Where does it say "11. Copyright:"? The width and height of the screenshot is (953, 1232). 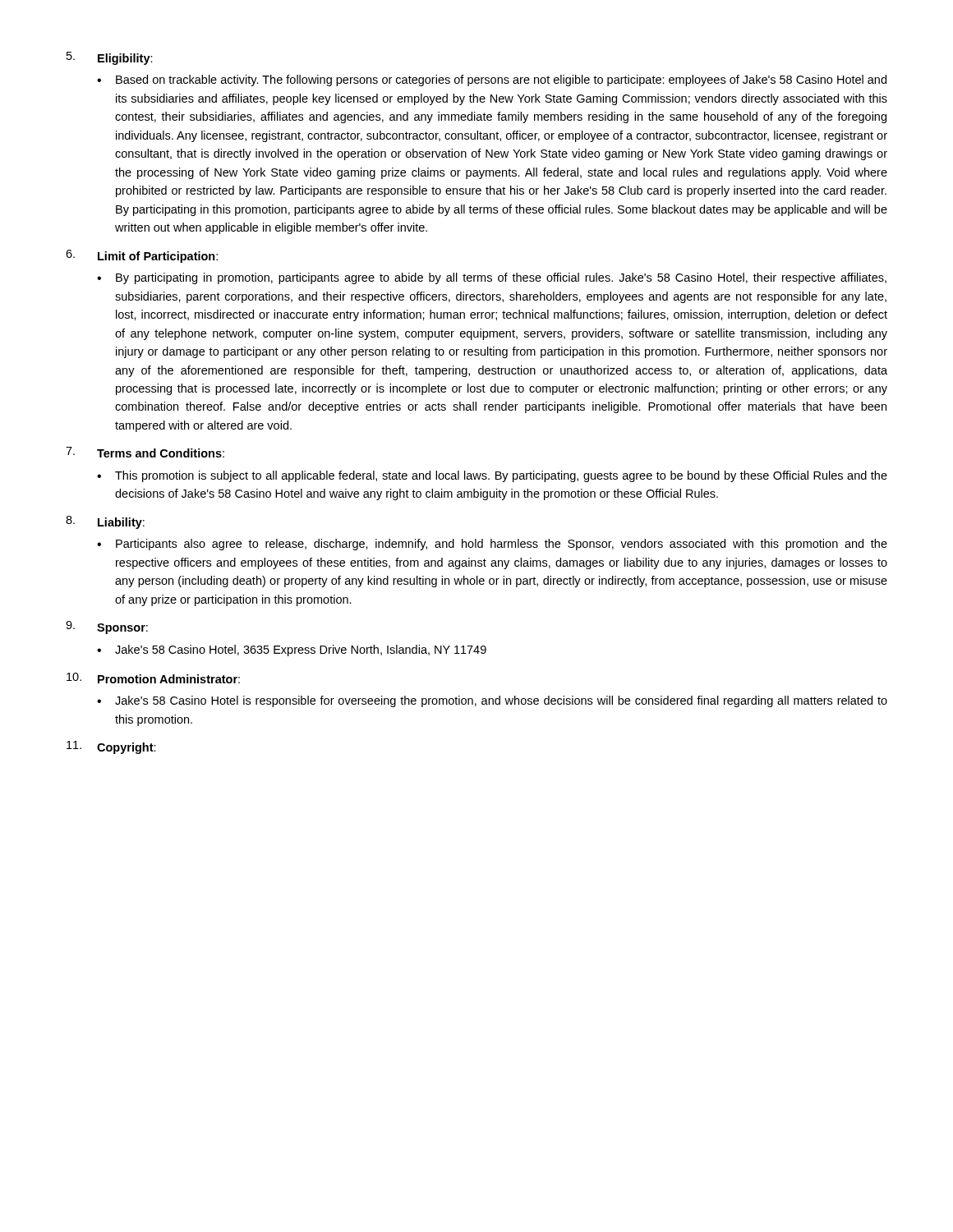click(x=111, y=747)
